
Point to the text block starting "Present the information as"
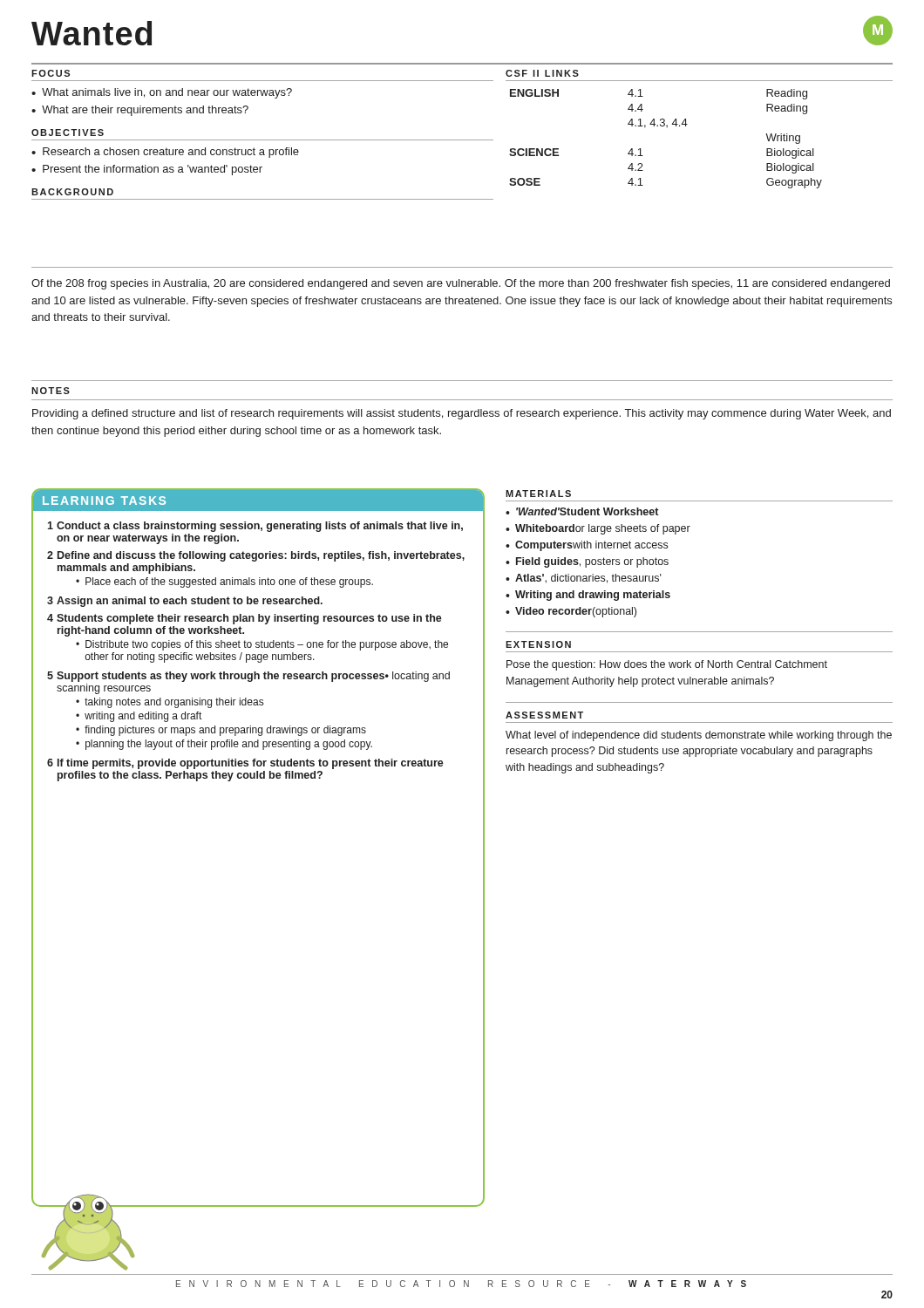point(152,169)
